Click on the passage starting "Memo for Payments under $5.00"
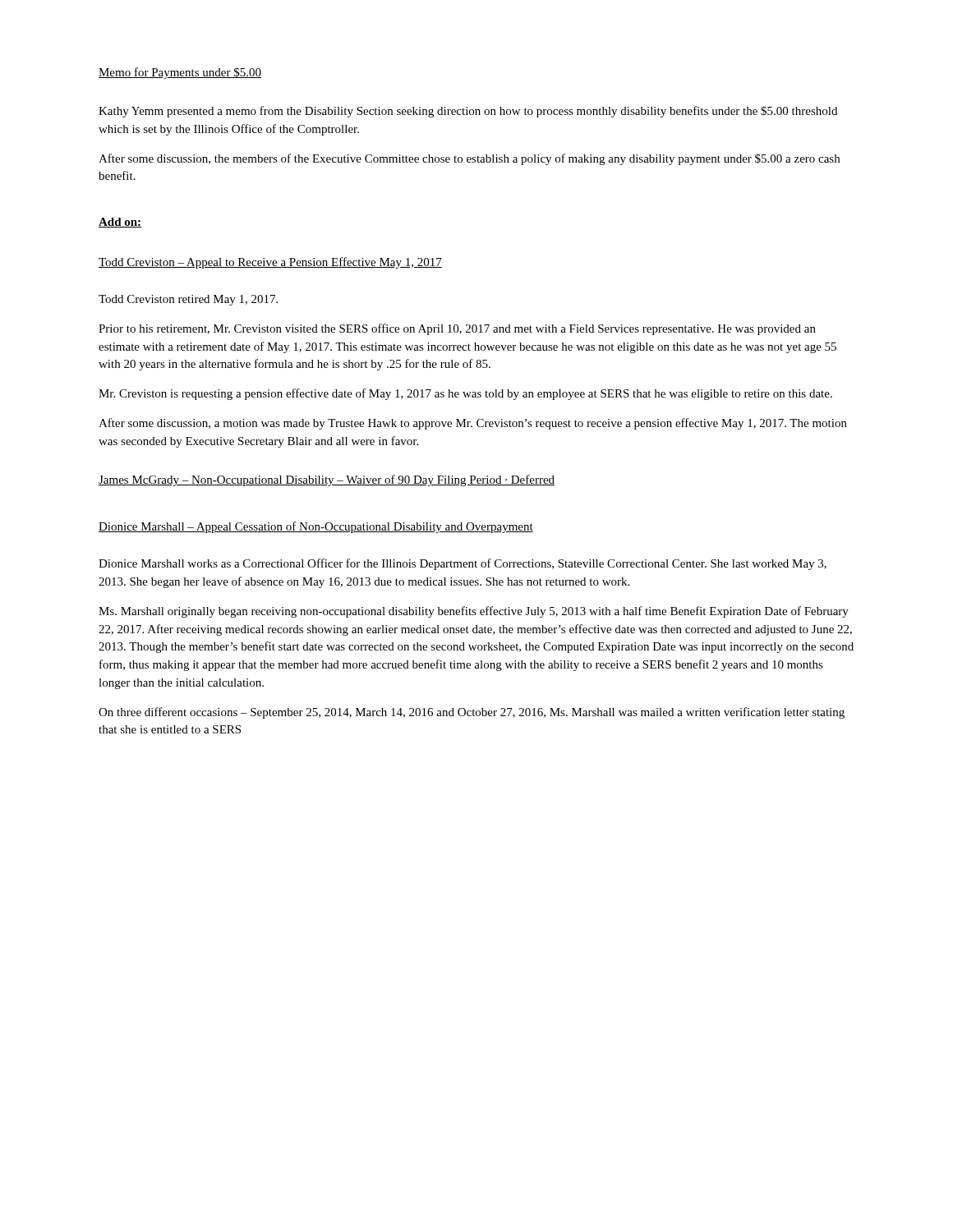 click(x=180, y=73)
